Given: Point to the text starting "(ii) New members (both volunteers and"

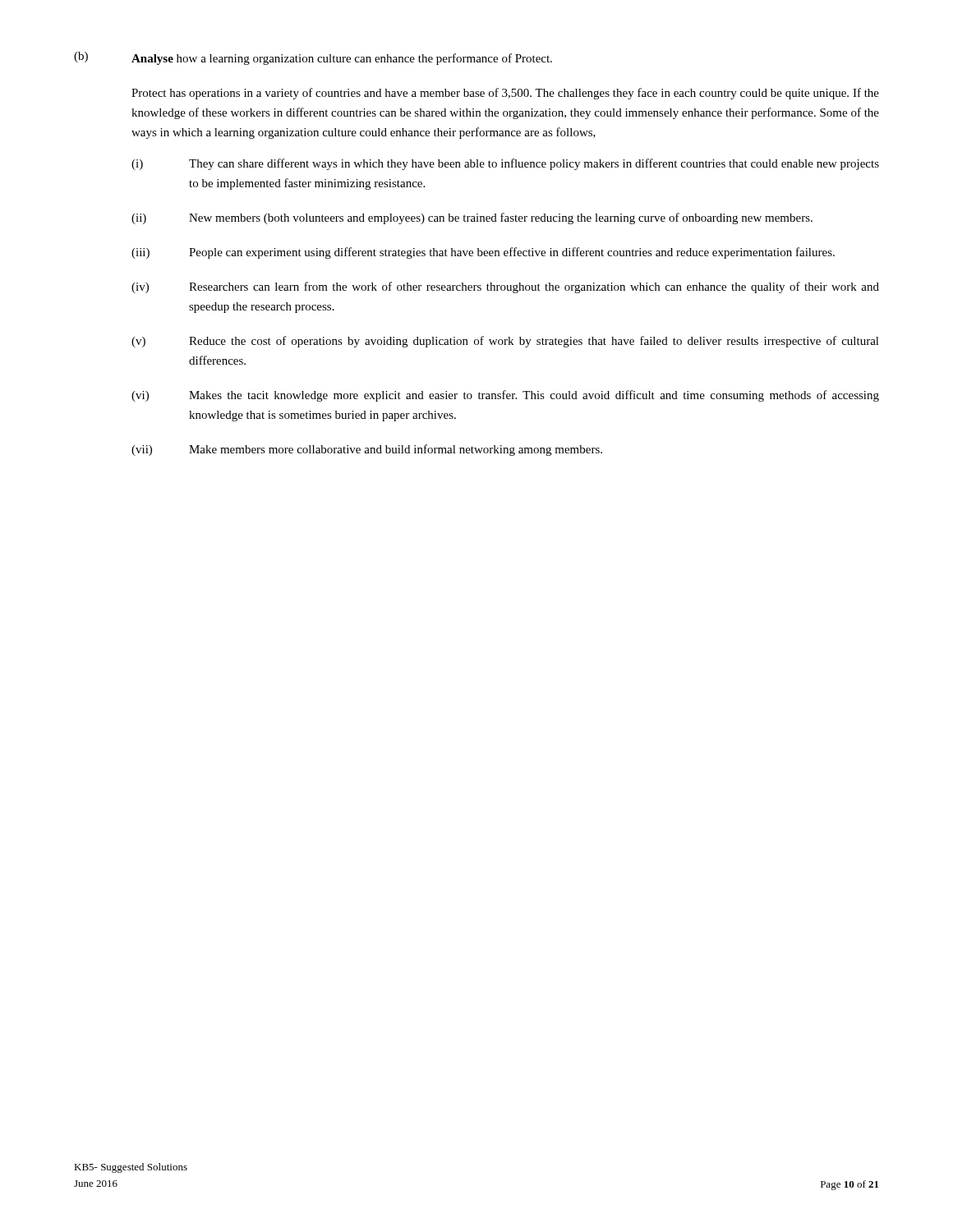Looking at the screenshot, I should [505, 217].
